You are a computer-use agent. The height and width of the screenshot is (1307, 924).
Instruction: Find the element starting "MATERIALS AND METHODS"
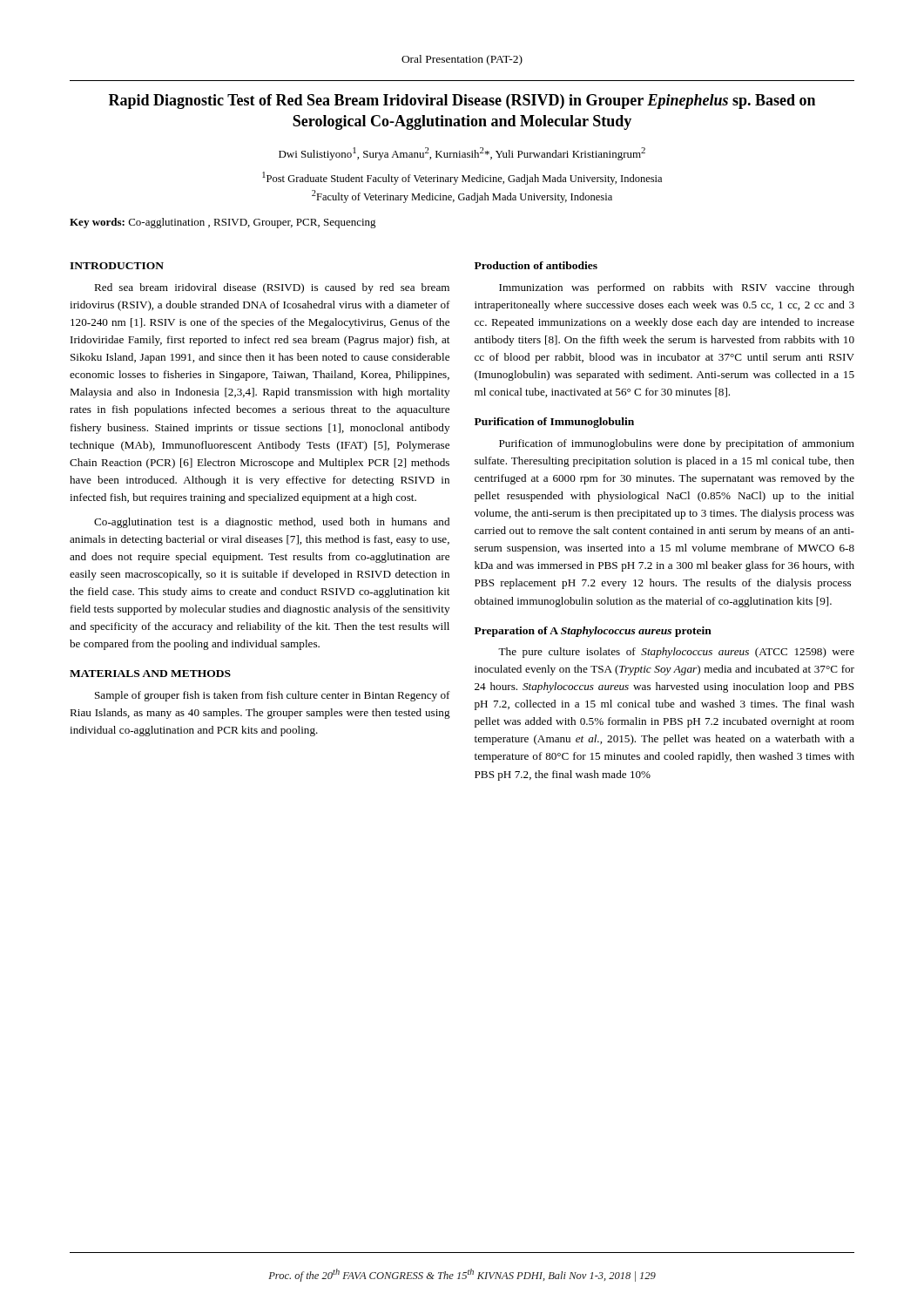[x=150, y=673]
